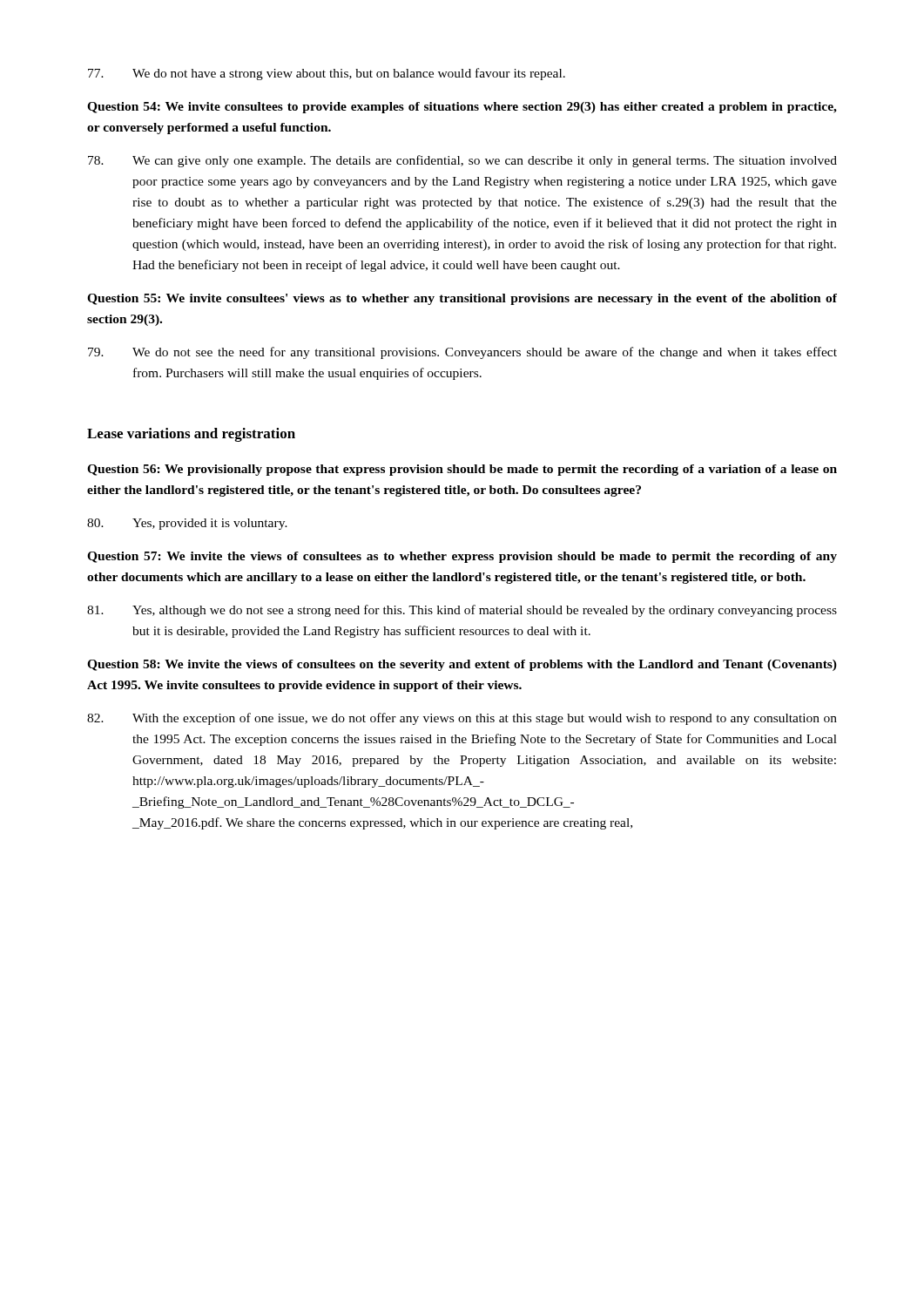
Task: Locate the block of text that opens with "With the exception"
Action: (x=462, y=771)
